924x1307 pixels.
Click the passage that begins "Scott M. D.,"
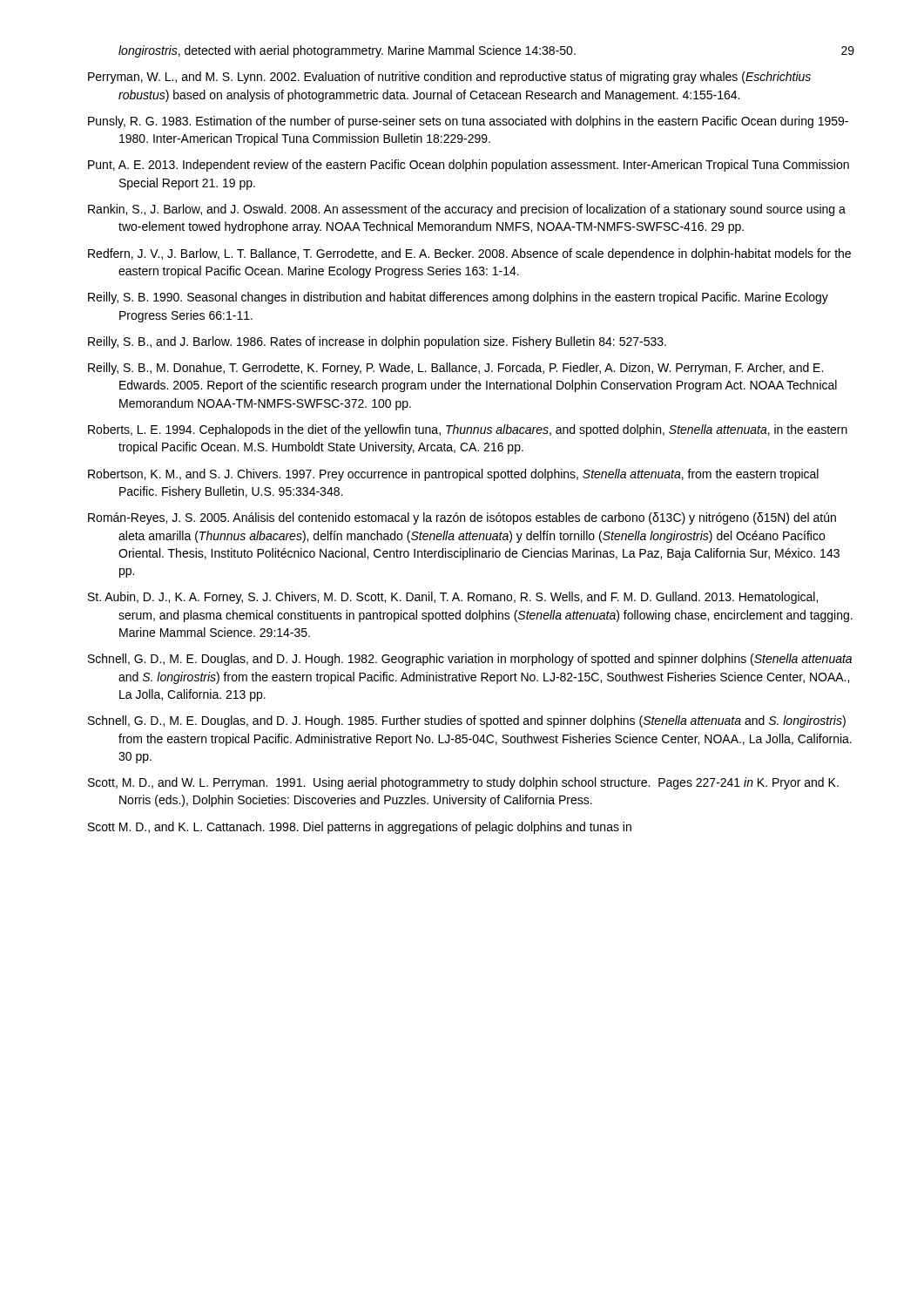(x=360, y=827)
